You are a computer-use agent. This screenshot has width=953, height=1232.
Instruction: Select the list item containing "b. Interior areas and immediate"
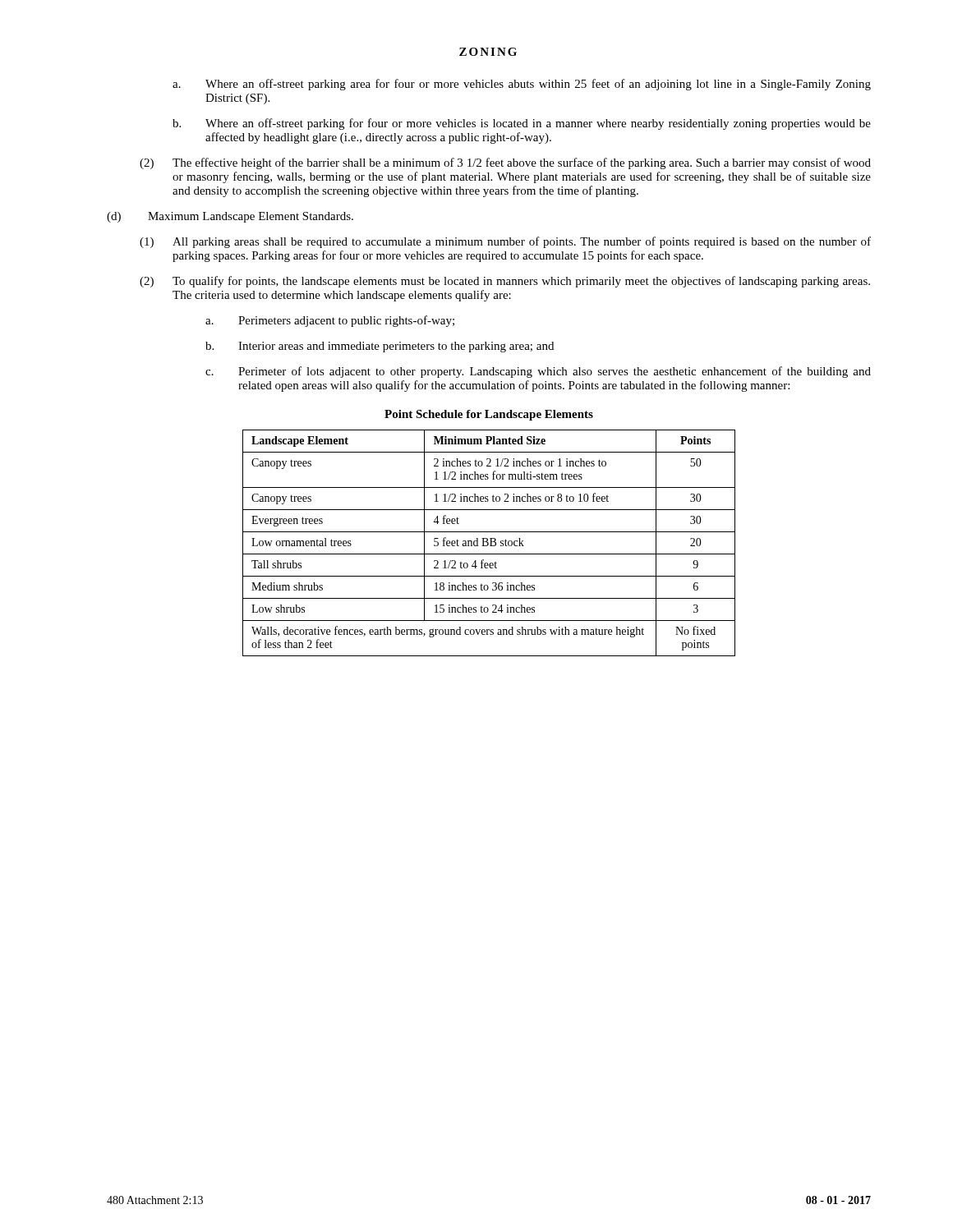pos(538,346)
